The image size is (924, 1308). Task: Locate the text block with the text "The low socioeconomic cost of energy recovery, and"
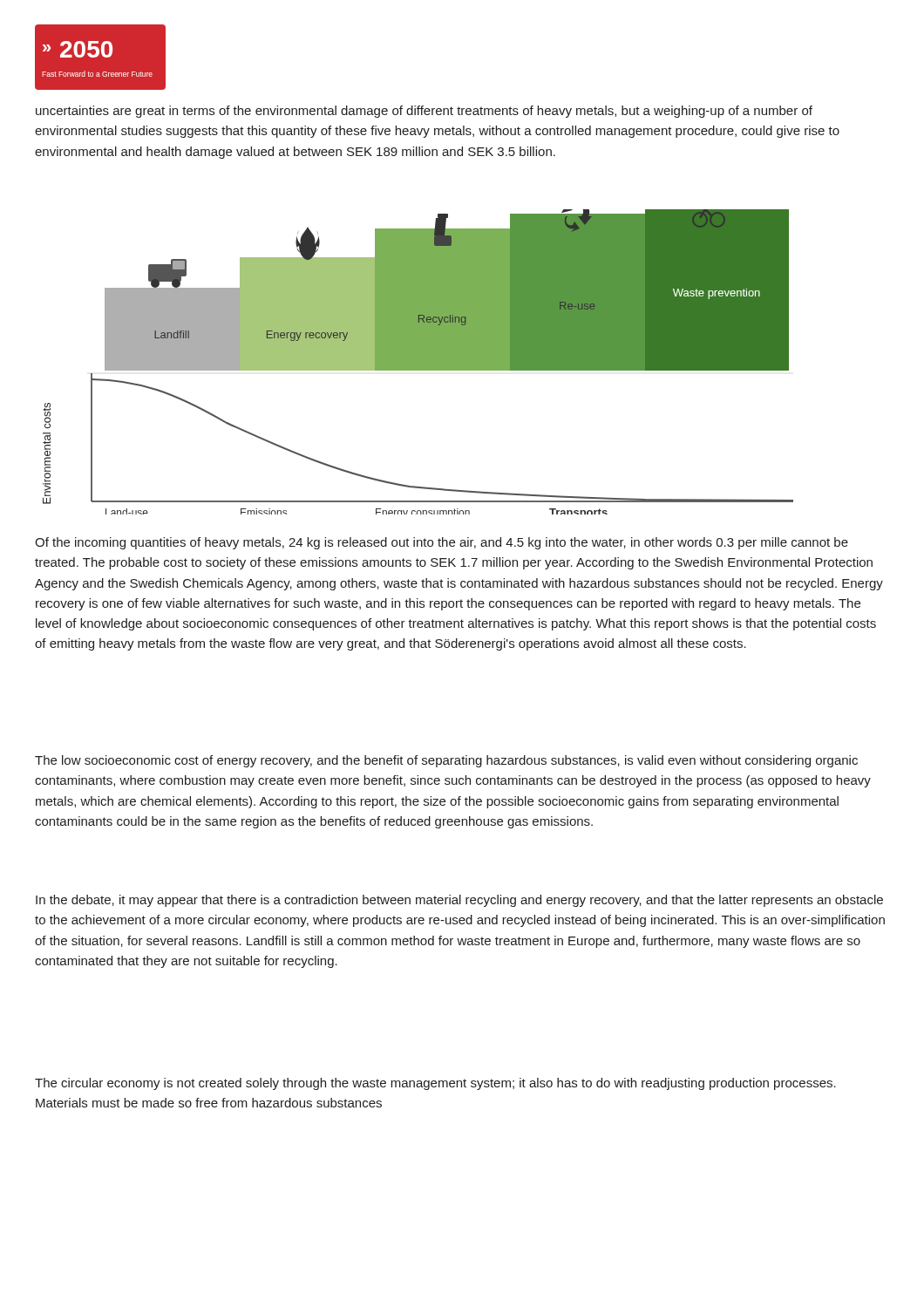[453, 790]
